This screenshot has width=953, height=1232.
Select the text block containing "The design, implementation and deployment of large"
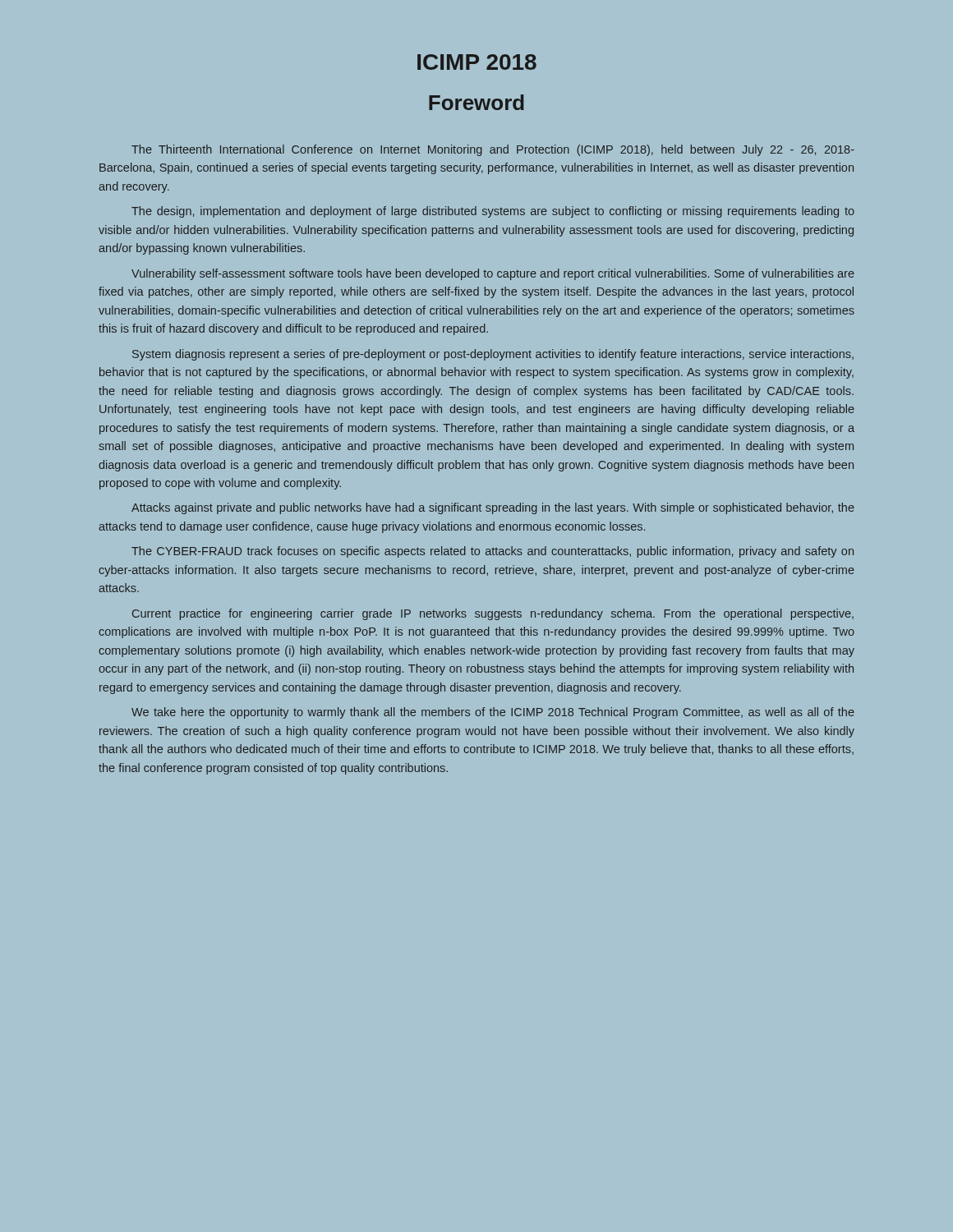point(476,230)
